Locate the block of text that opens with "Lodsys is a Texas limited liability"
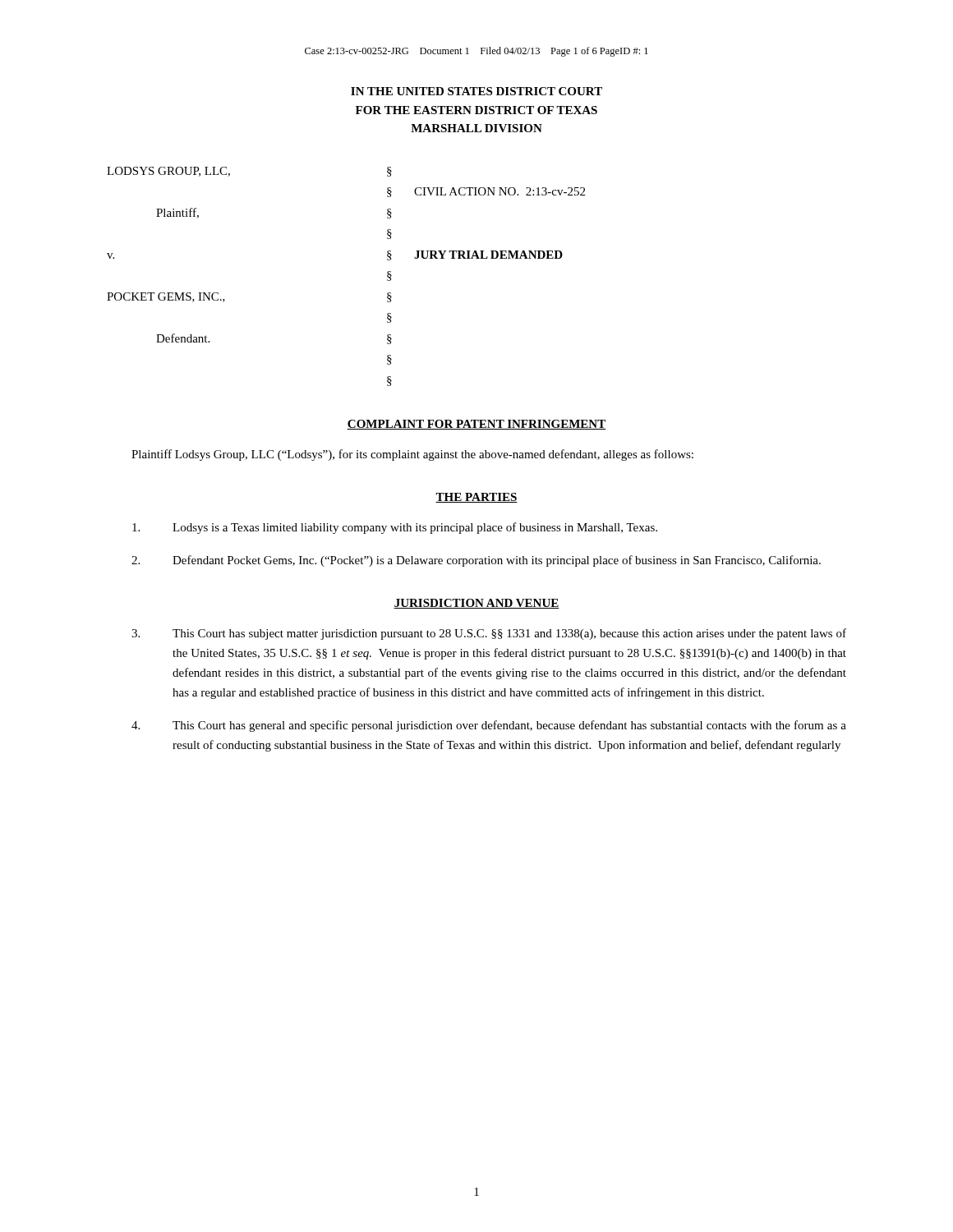953x1232 pixels. tap(476, 527)
